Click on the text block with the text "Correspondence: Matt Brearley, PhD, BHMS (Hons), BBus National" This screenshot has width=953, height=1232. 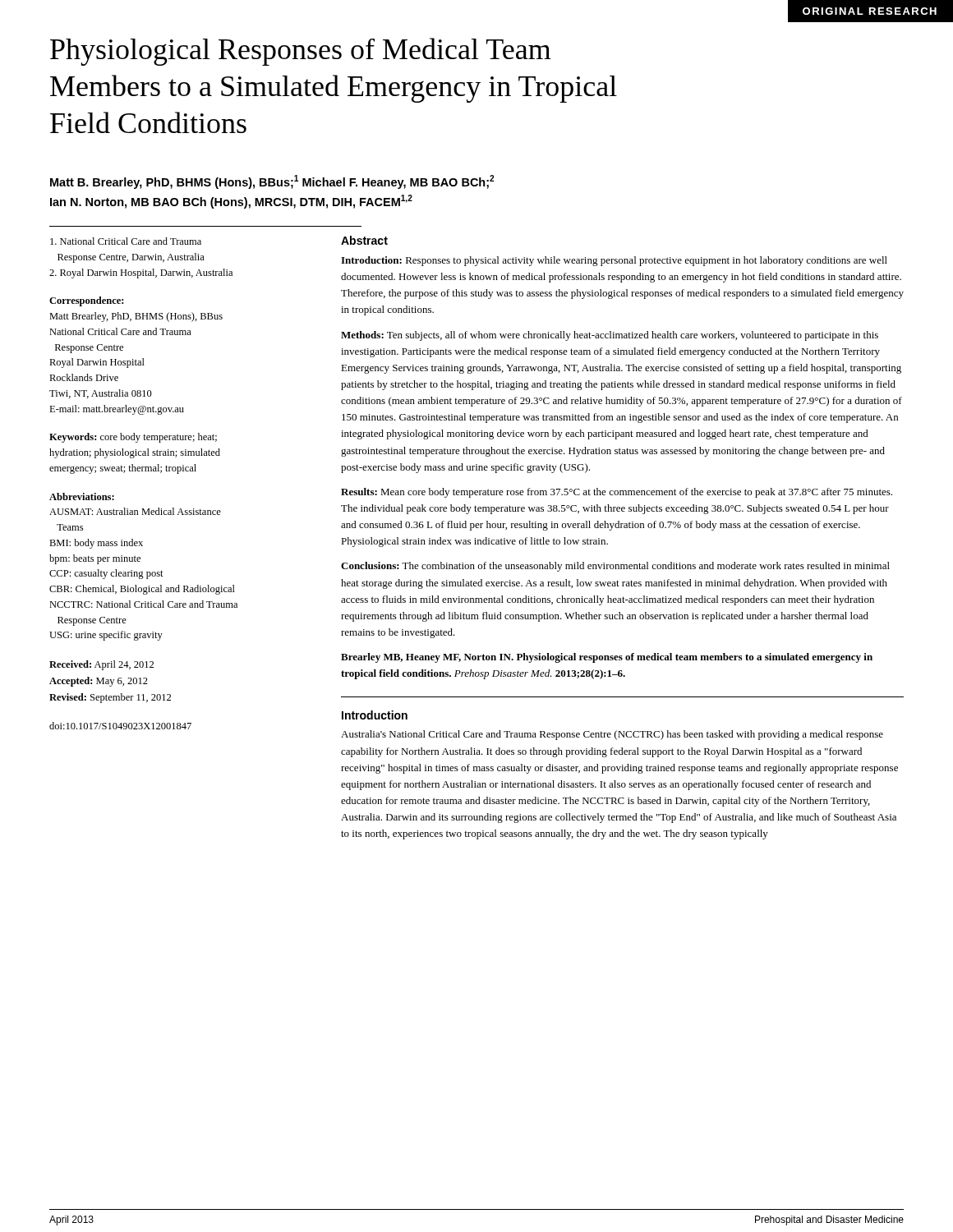click(86, 301)
